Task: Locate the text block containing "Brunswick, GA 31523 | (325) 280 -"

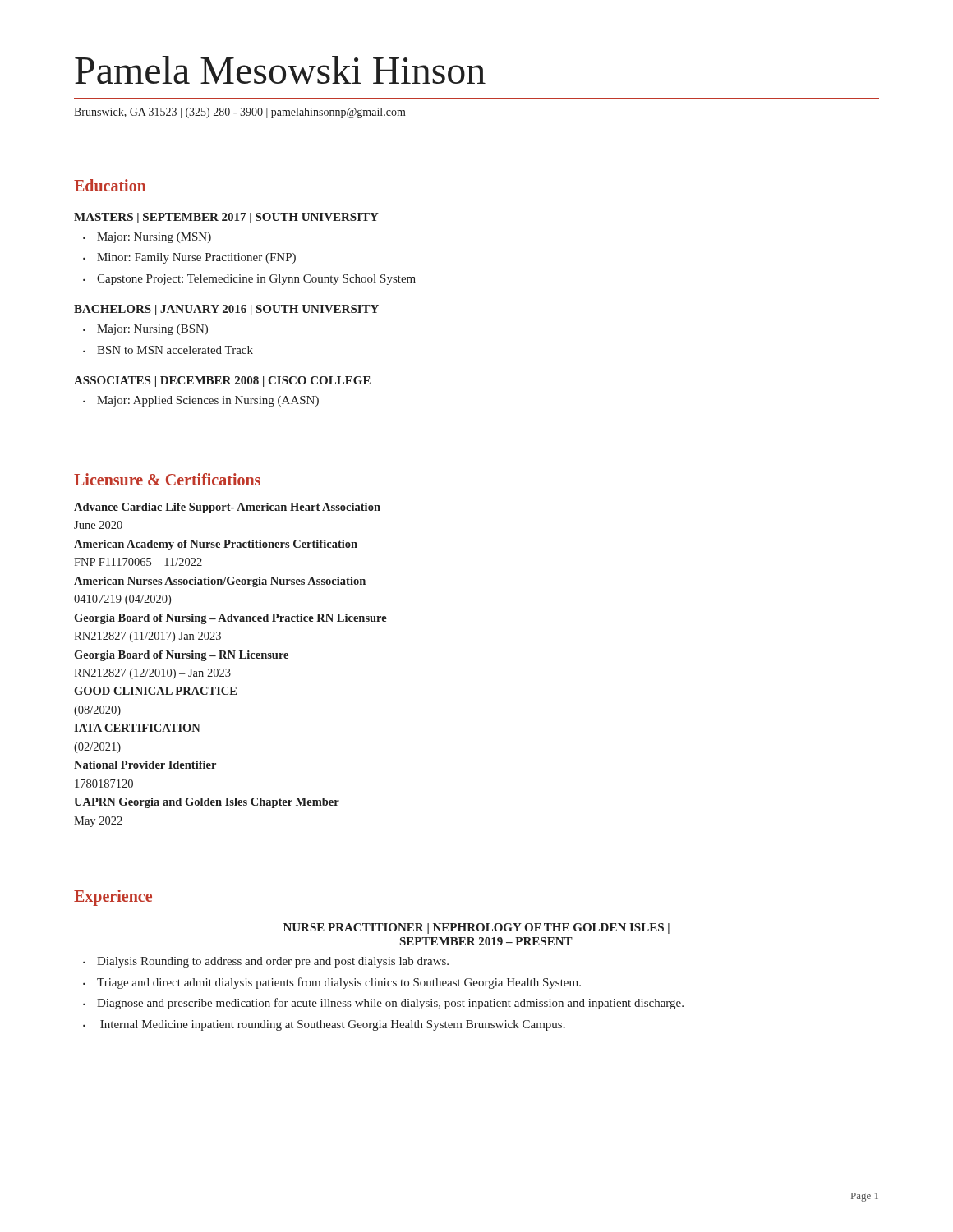Action: click(240, 112)
